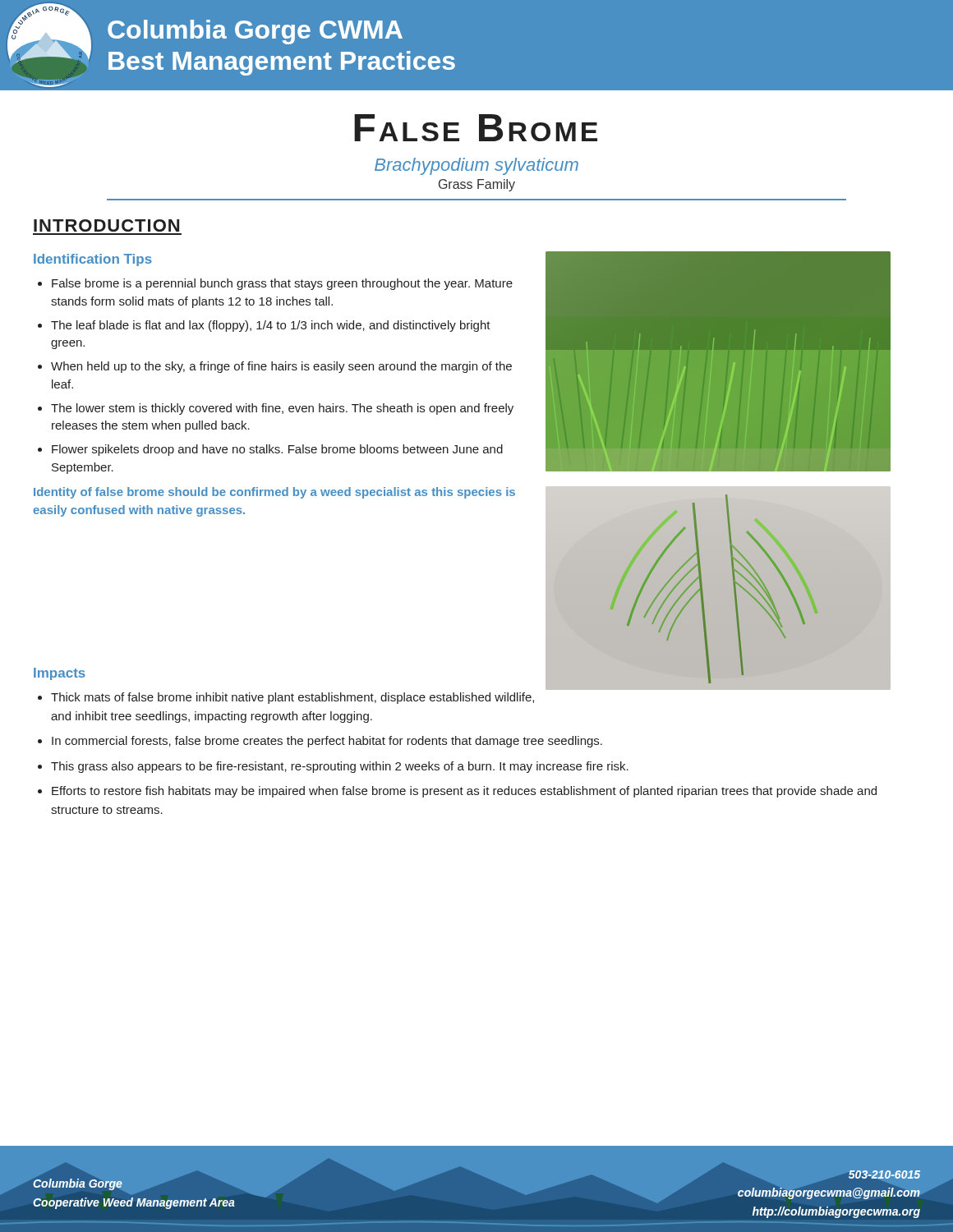Image resolution: width=953 pixels, height=1232 pixels.
Task: Point to the text starting "Identification Tips"
Action: (92, 259)
